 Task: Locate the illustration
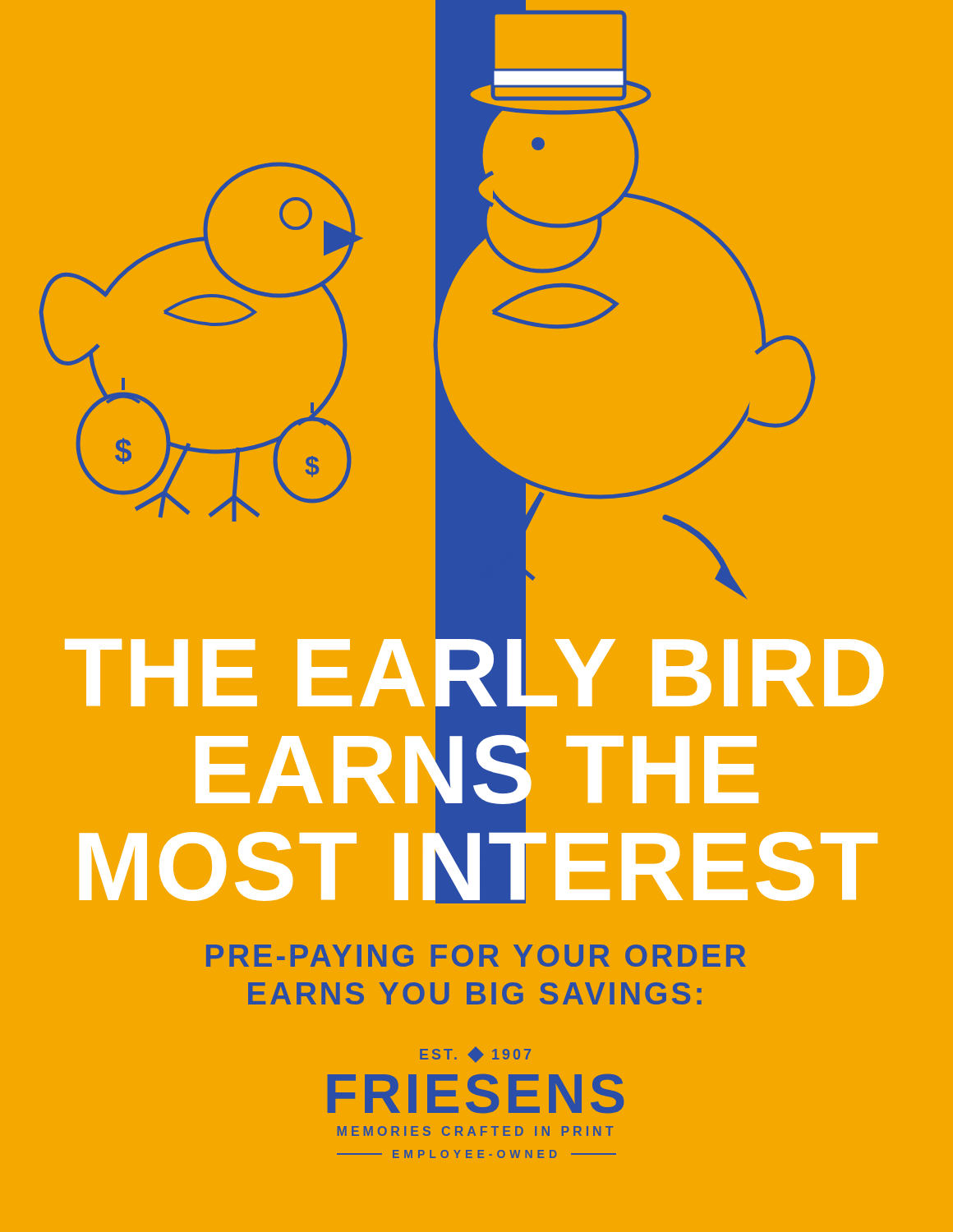click(476, 312)
